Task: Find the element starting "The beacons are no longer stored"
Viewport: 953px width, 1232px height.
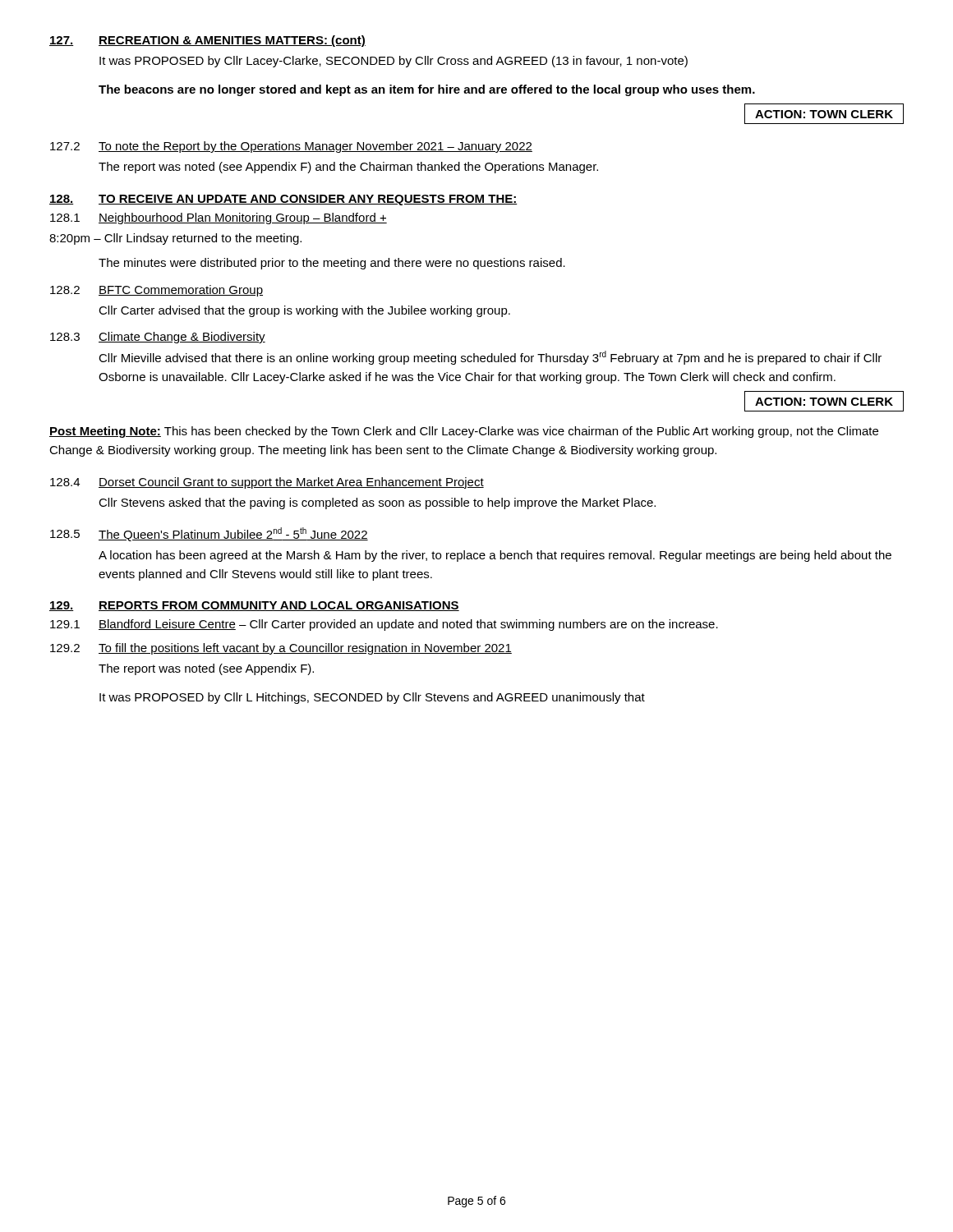Action: click(427, 89)
